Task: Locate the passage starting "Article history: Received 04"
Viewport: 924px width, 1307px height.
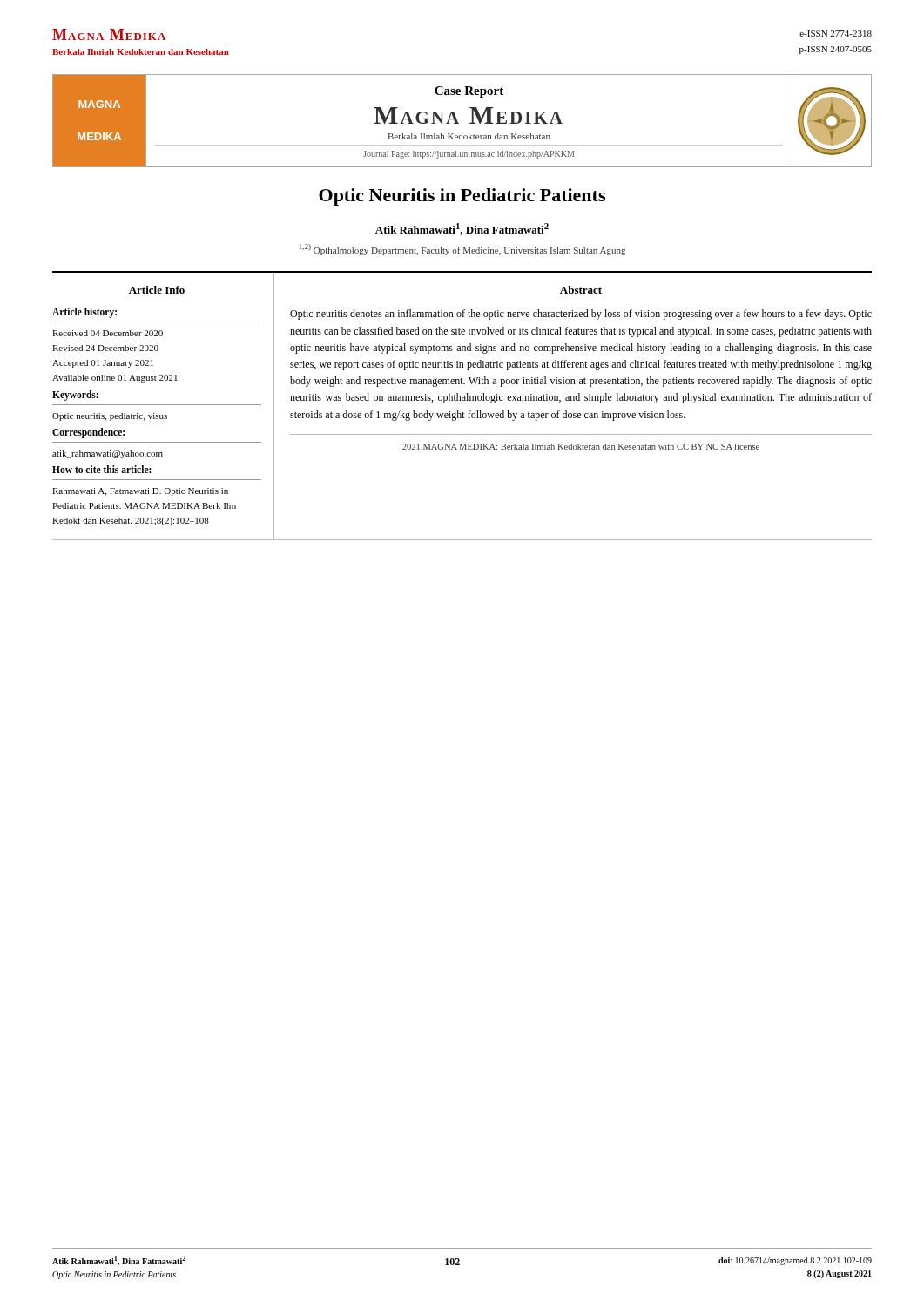Action: (x=157, y=345)
